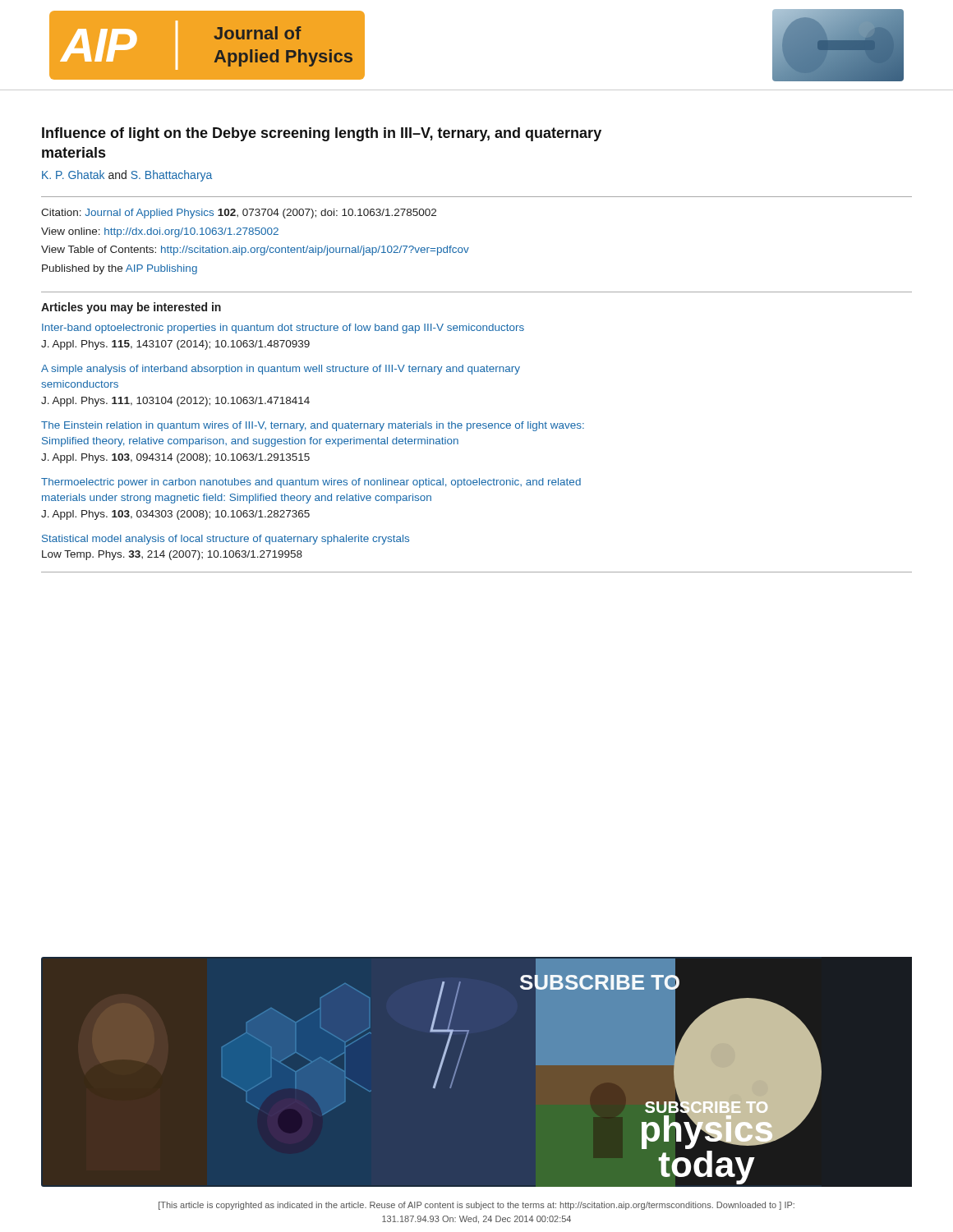
Task: Locate the passage starting "A simple analysis of interband absorption in"
Action: coord(476,384)
